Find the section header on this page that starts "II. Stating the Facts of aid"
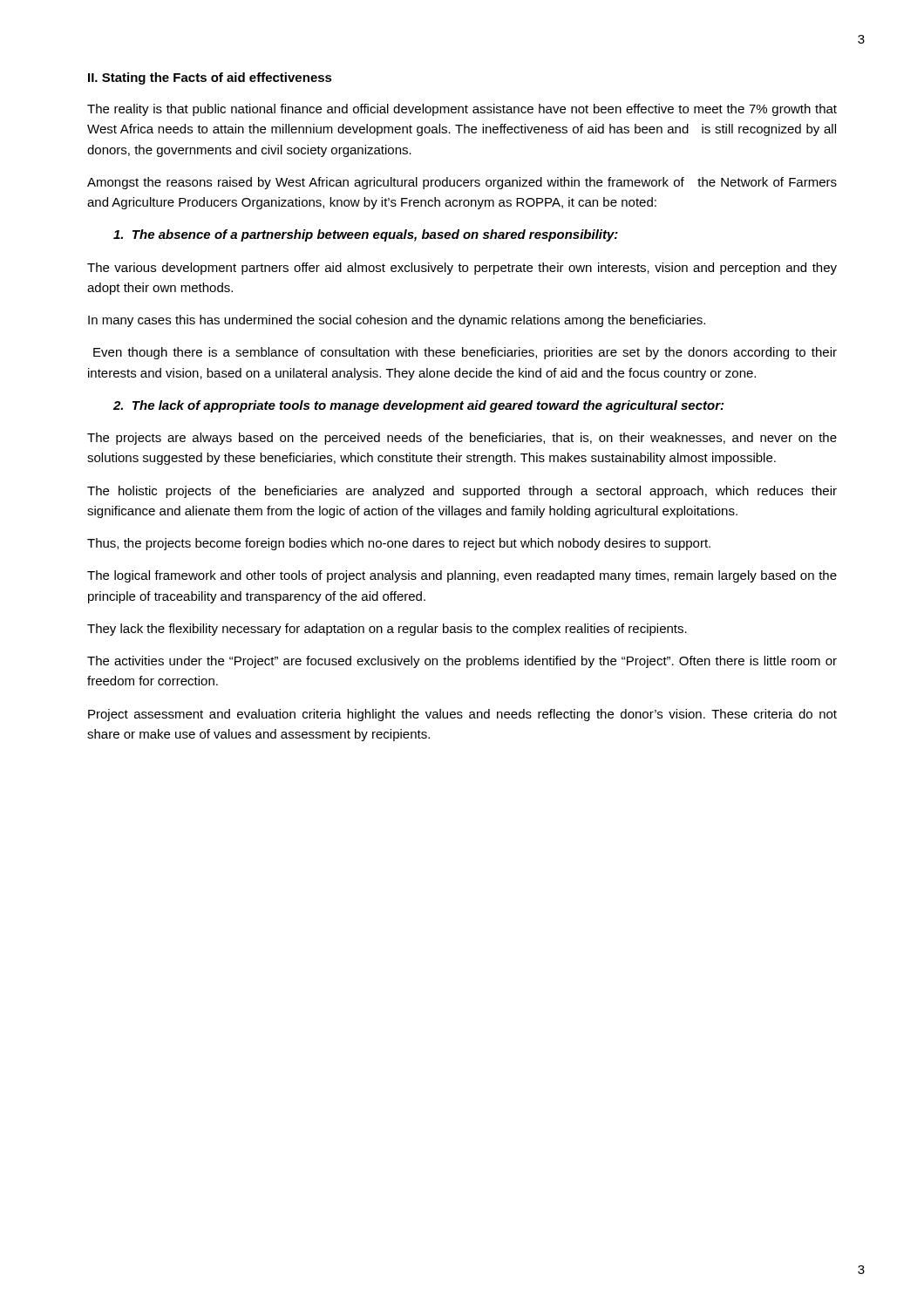The image size is (924, 1308). coord(210,77)
